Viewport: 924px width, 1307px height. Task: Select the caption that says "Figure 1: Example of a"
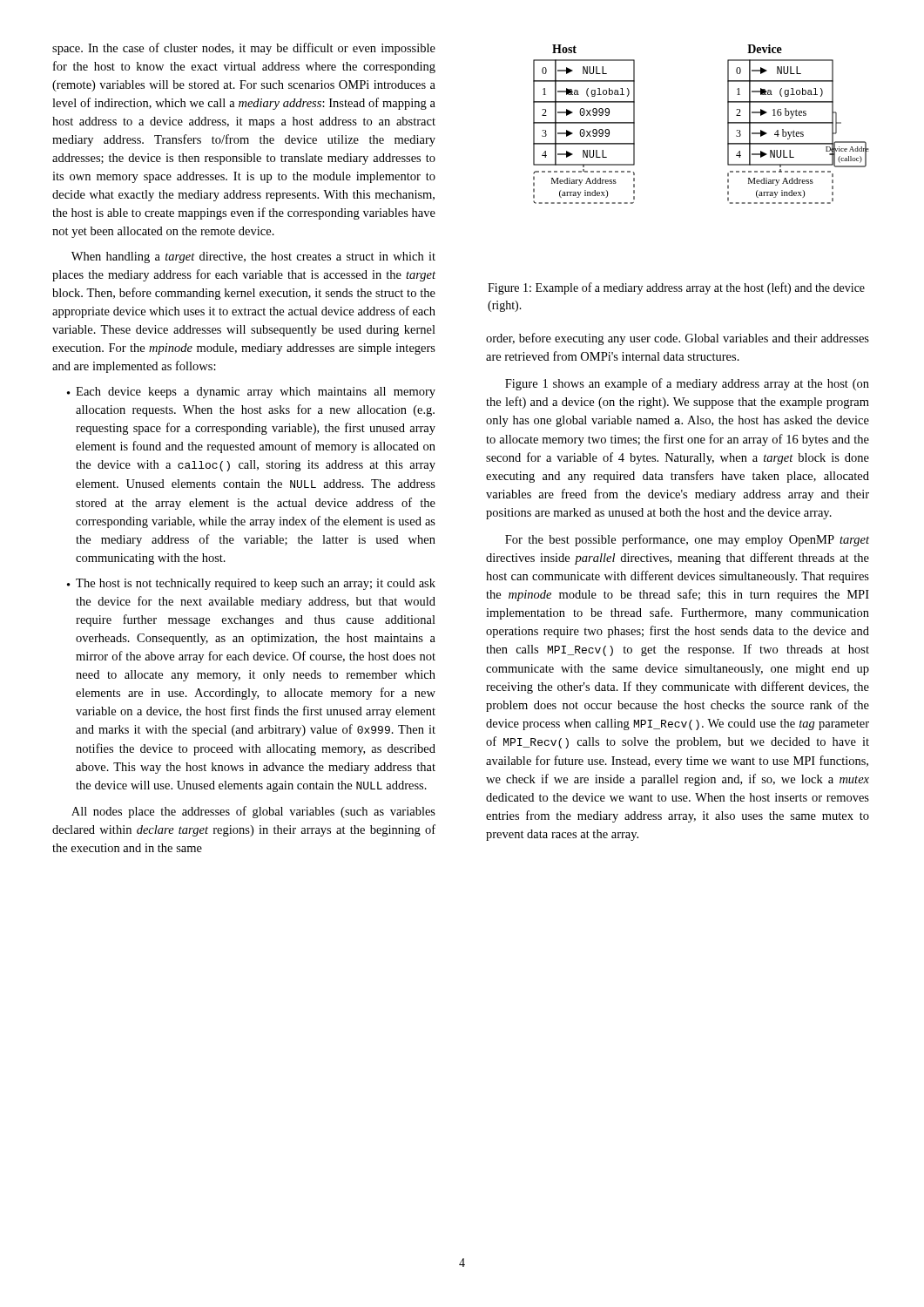676,297
